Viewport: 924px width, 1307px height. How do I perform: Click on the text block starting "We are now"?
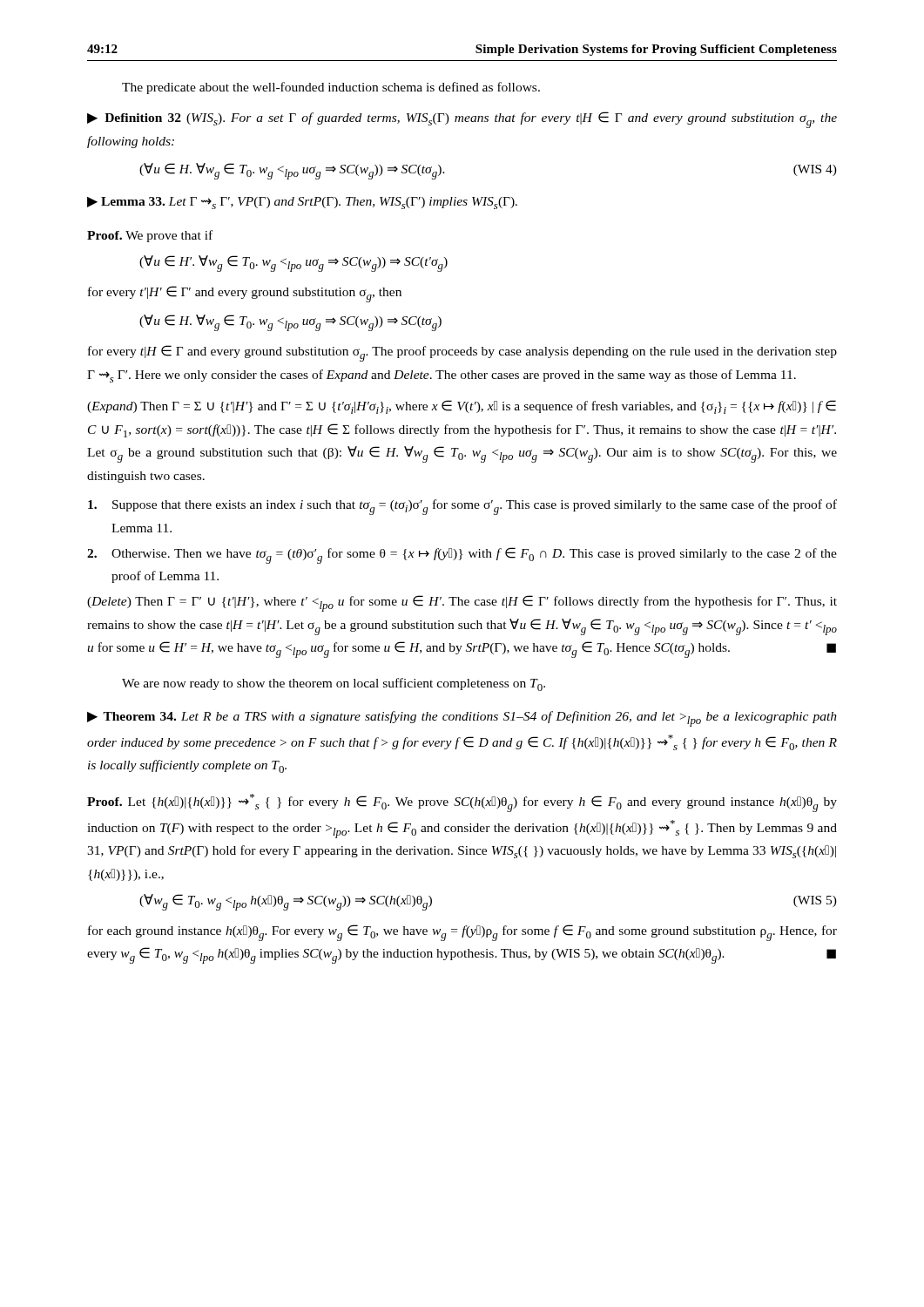479,684
